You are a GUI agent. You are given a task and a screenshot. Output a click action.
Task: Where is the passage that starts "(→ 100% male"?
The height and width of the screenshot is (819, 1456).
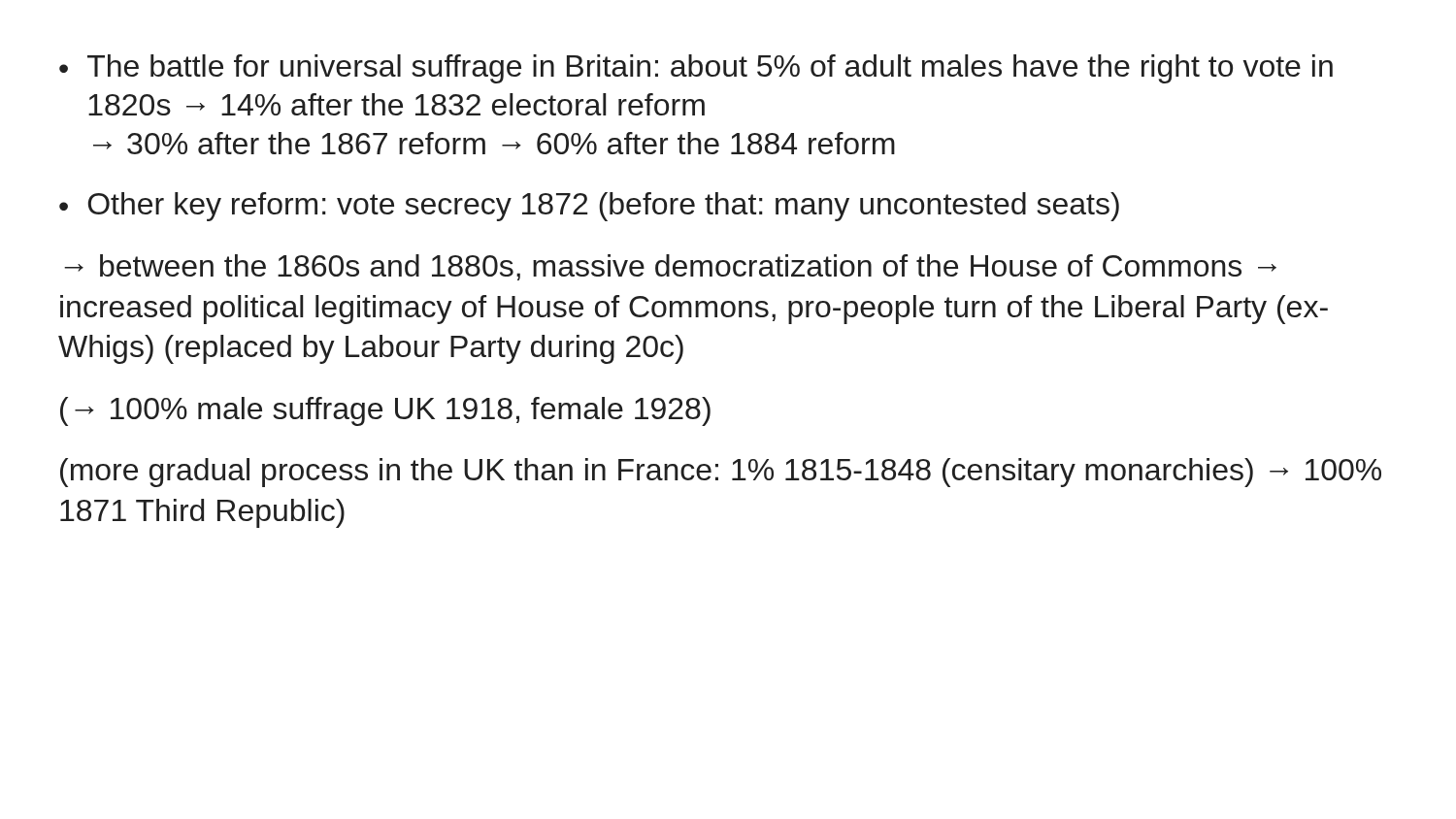385,408
